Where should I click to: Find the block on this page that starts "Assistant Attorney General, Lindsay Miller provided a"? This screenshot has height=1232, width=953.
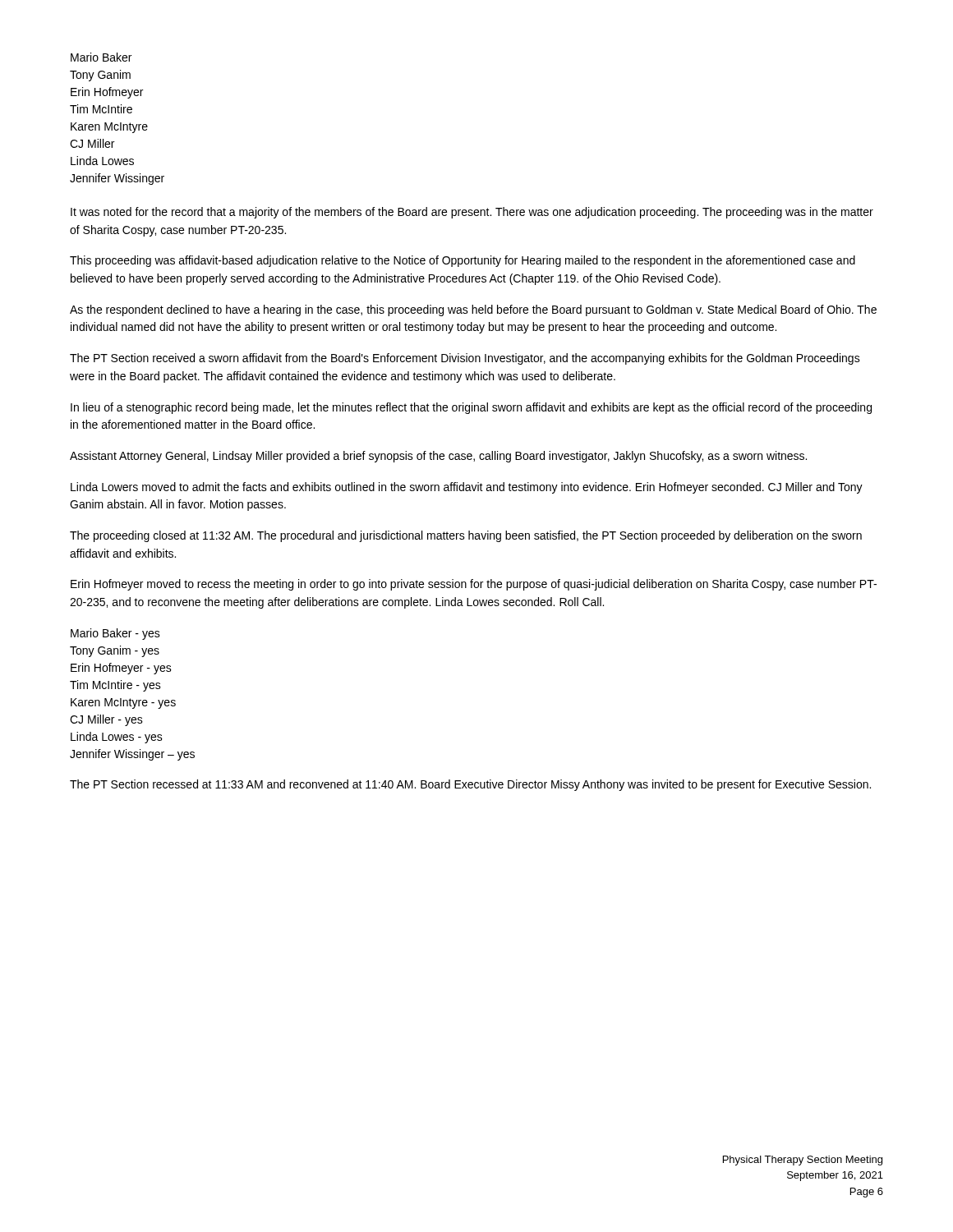point(439,456)
